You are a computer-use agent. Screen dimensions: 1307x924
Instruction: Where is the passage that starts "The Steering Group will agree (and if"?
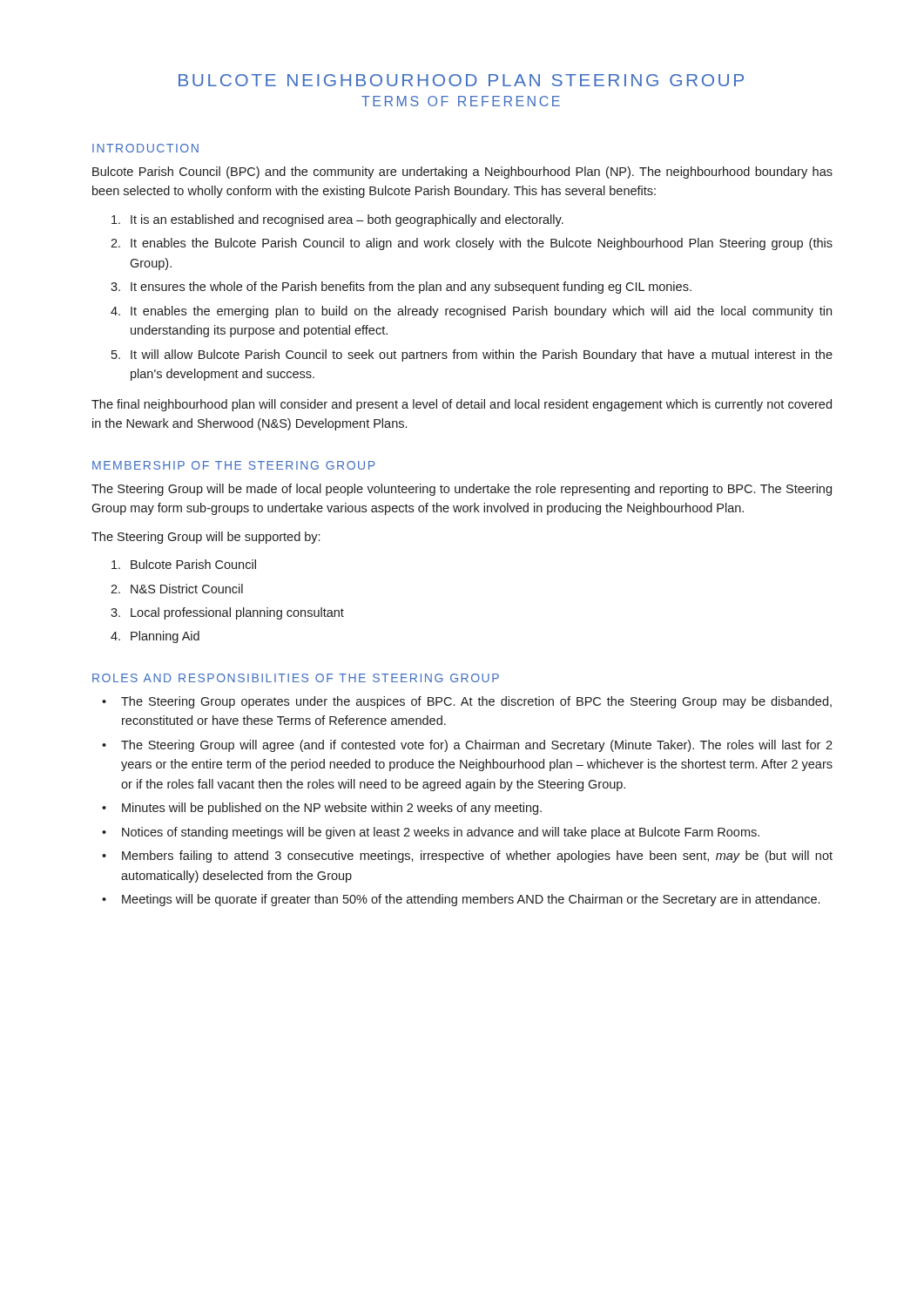click(x=477, y=764)
